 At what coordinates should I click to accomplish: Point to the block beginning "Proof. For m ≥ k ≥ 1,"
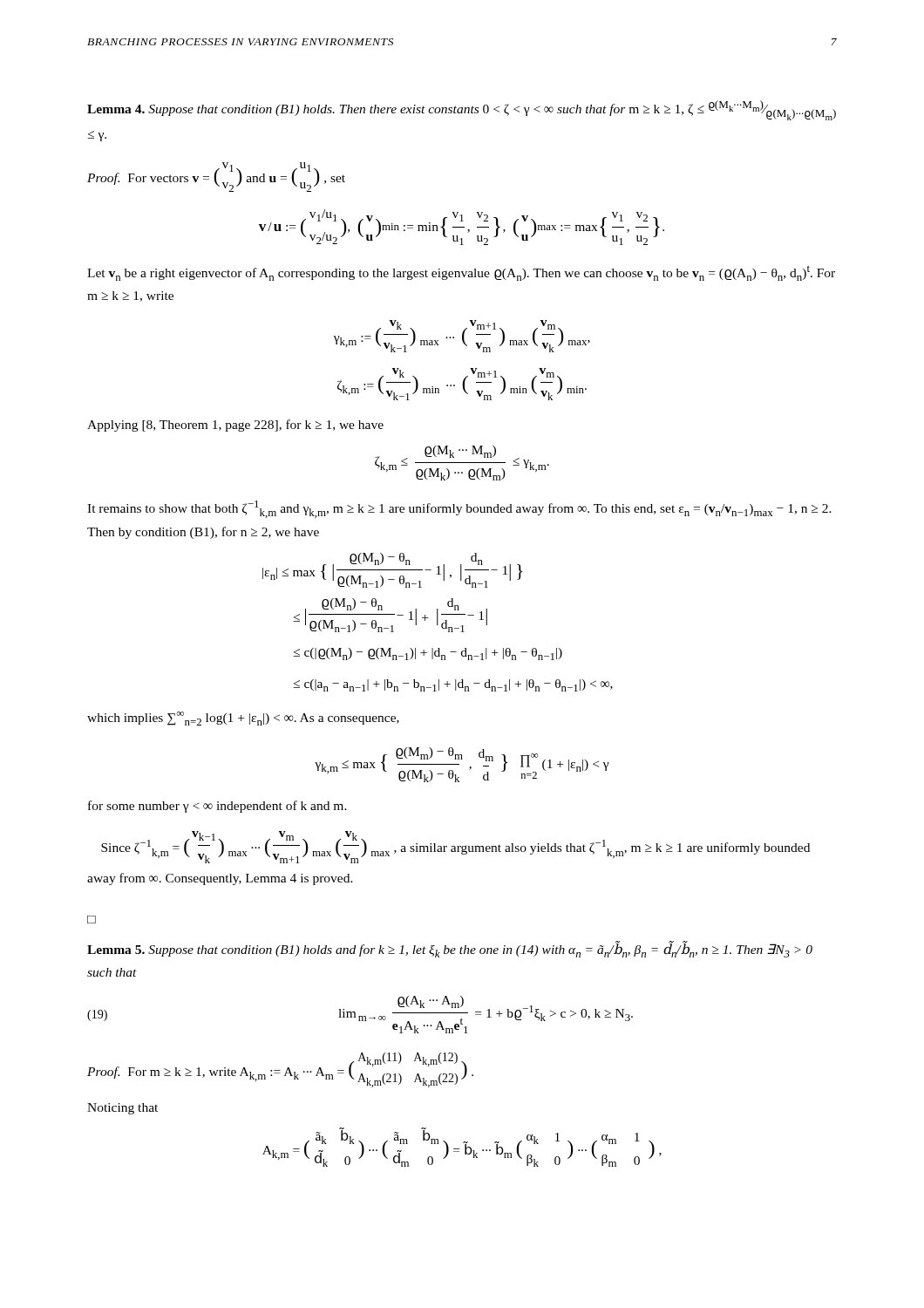pos(281,1069)
